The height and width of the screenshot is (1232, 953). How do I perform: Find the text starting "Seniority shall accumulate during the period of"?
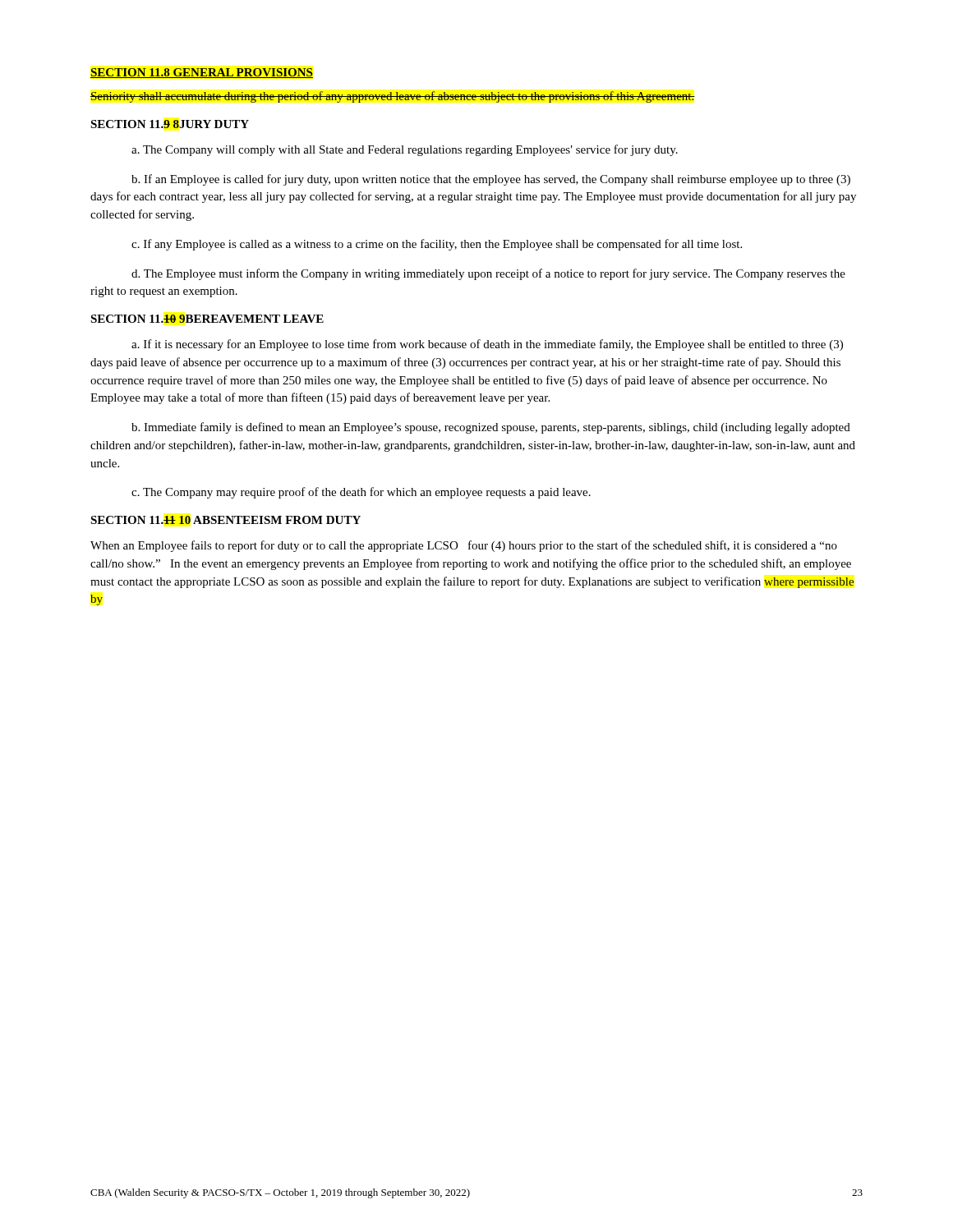click(392, 96)
